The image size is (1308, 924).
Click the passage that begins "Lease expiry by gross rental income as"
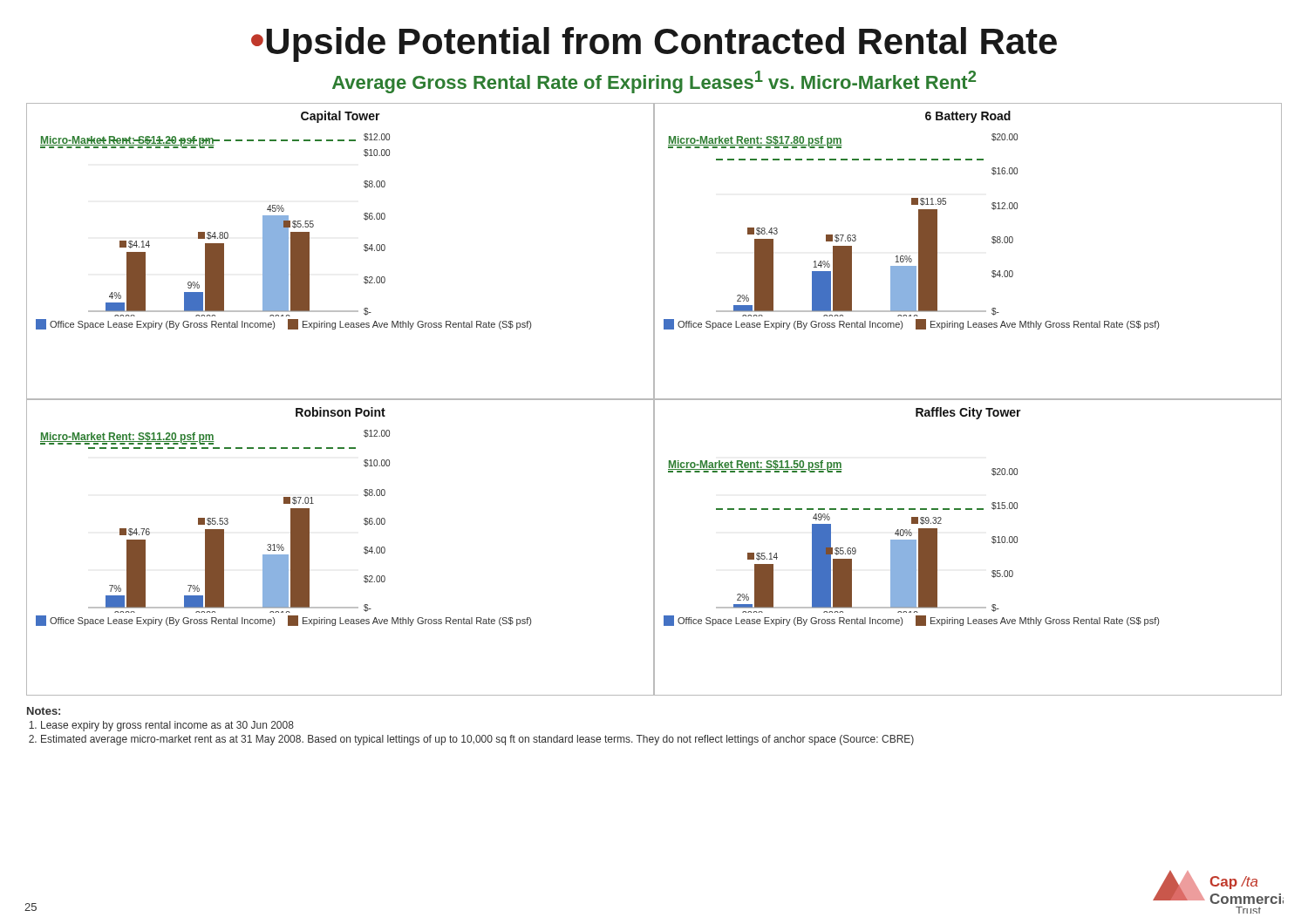pos(167,726)
